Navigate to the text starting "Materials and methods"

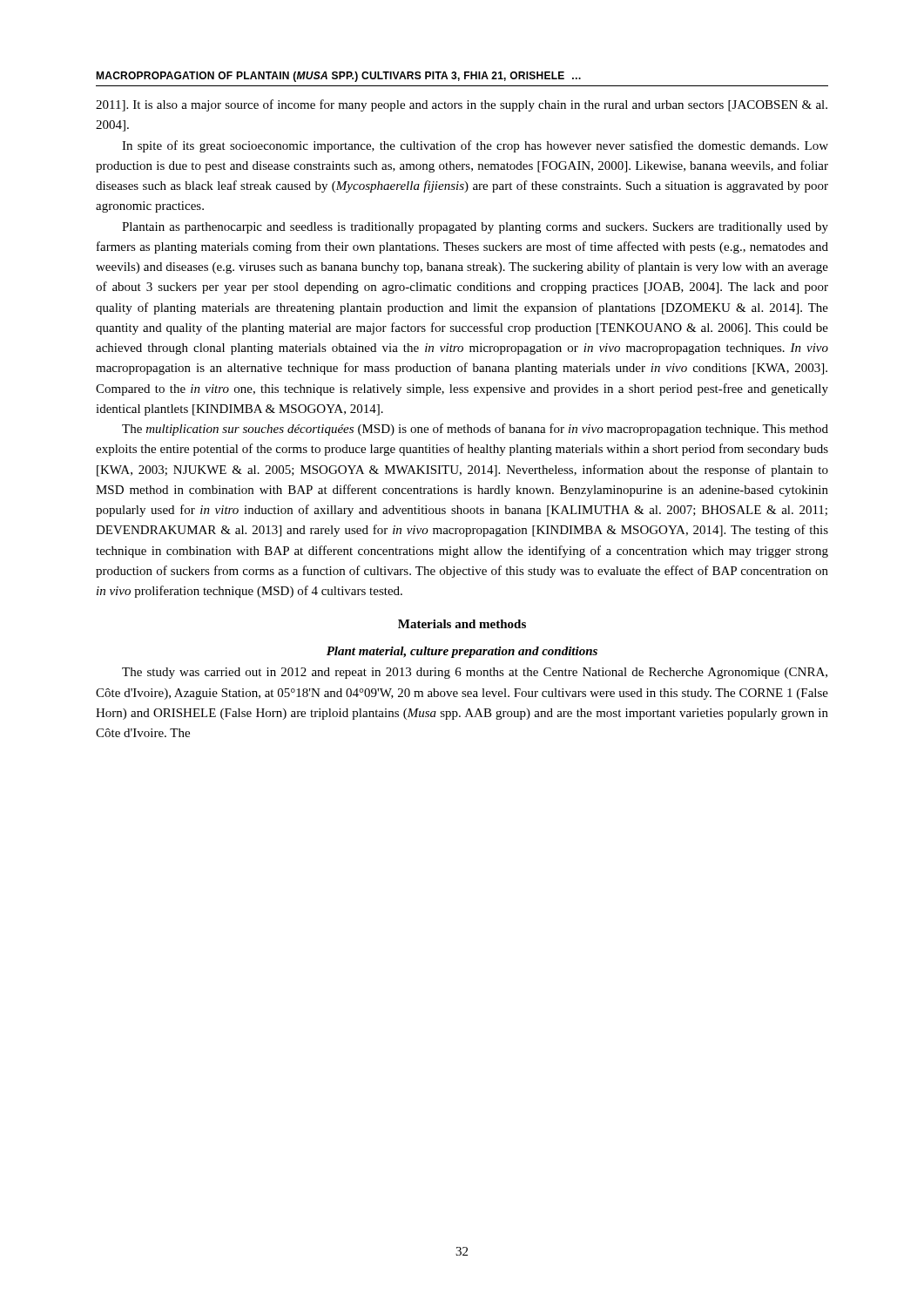[462, 624]
